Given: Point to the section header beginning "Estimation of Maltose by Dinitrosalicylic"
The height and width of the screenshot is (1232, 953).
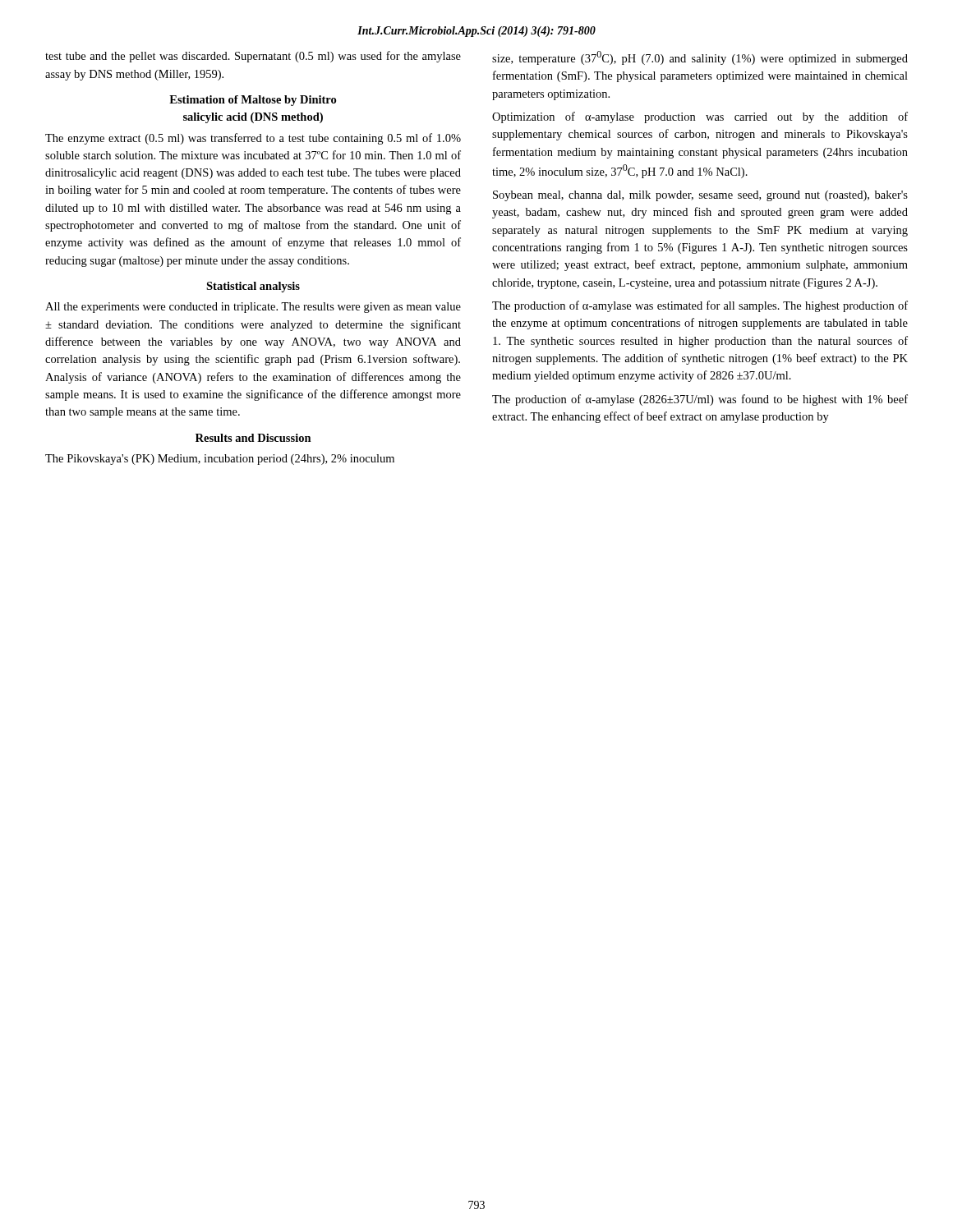Looking at the screenshot, I should pyautogui.click(x=253, y=108).
